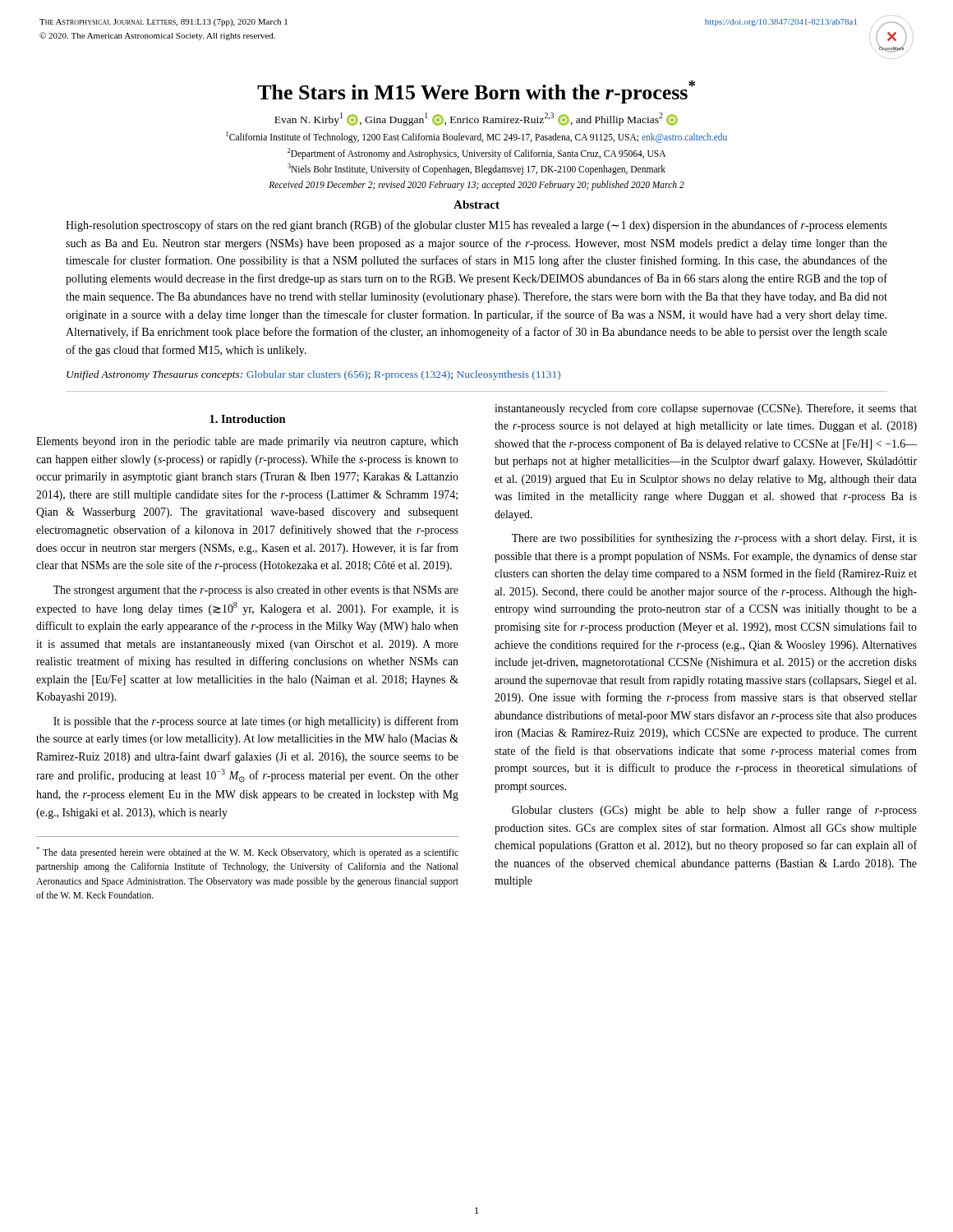Click on the text block with the text "instantaneously recycled from core collapse"
This screenshot has width=953, height=1232.
706,461
